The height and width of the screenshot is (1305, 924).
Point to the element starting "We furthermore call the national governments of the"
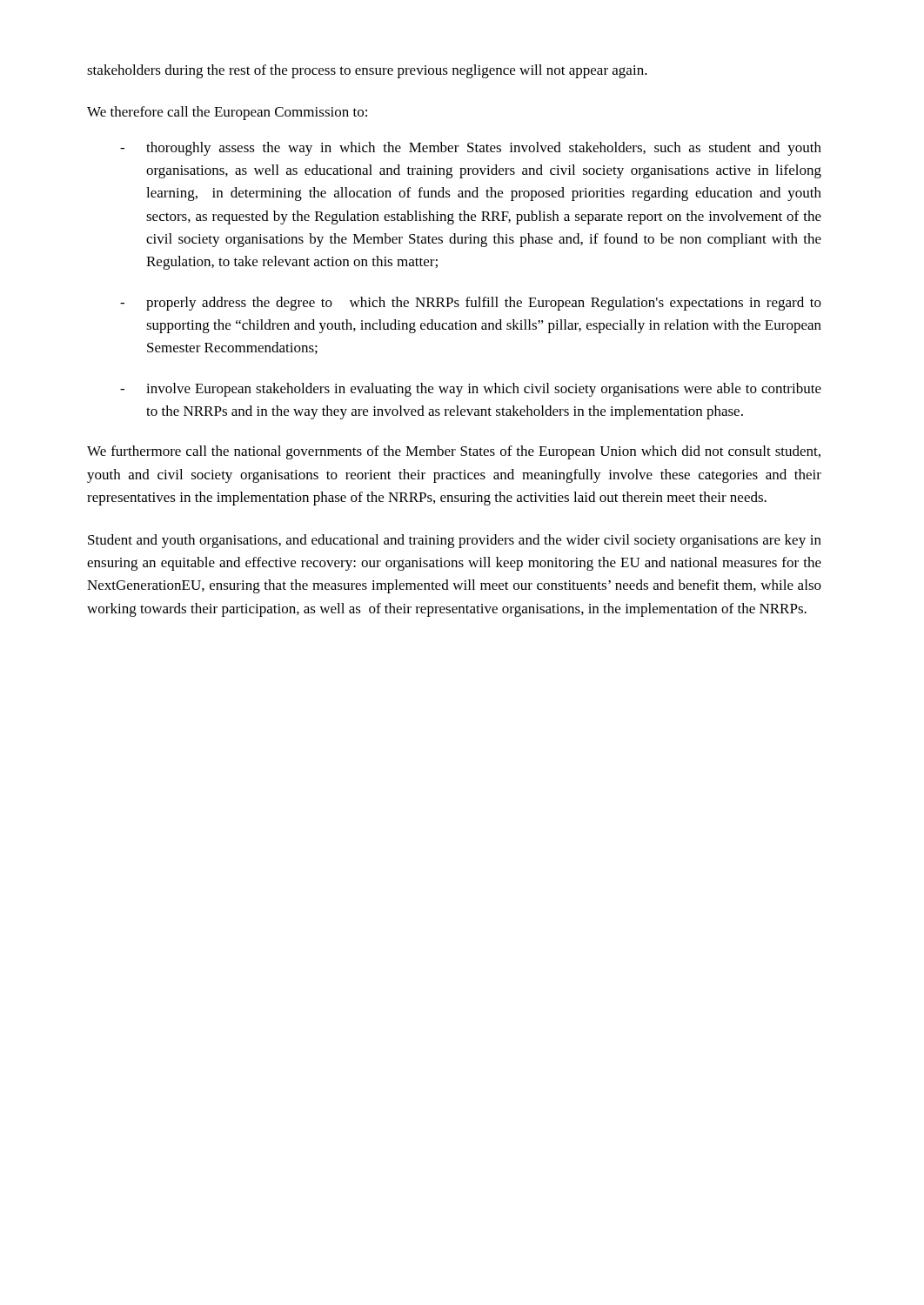point(454,474)
